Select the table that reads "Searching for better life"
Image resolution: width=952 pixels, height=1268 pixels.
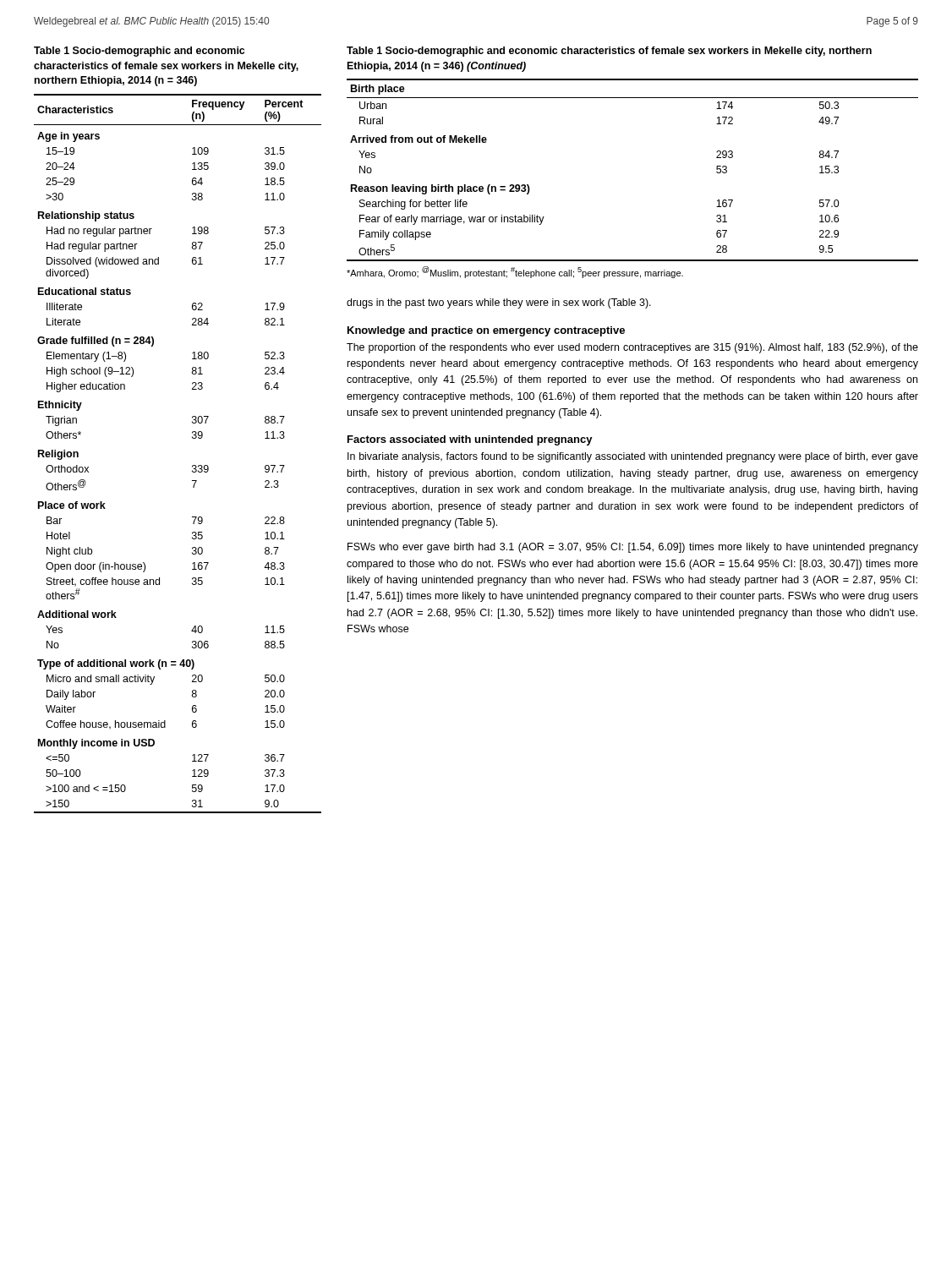[x=632, y=170]
